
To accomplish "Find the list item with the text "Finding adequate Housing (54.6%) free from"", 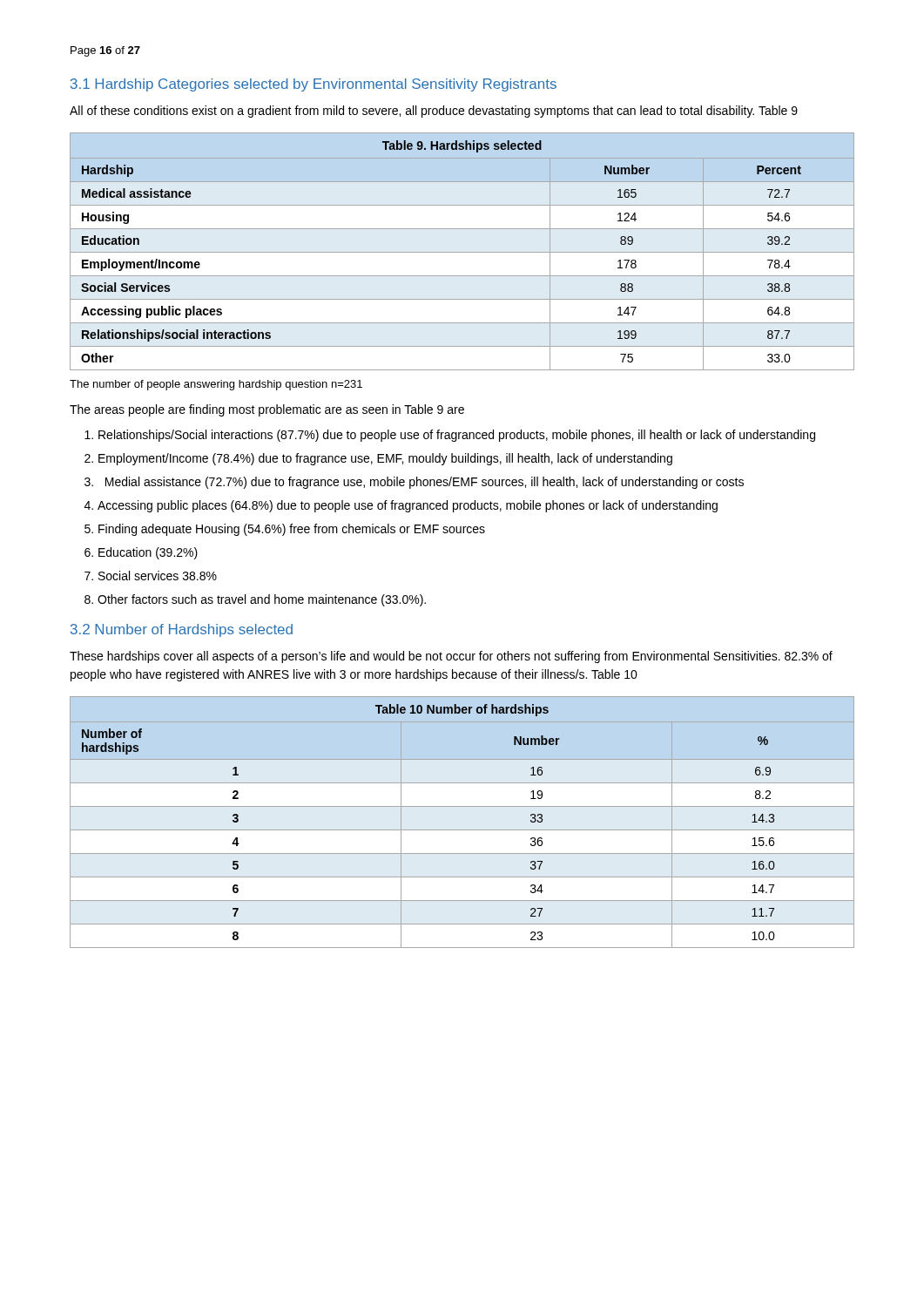I will tap(291, 529).
